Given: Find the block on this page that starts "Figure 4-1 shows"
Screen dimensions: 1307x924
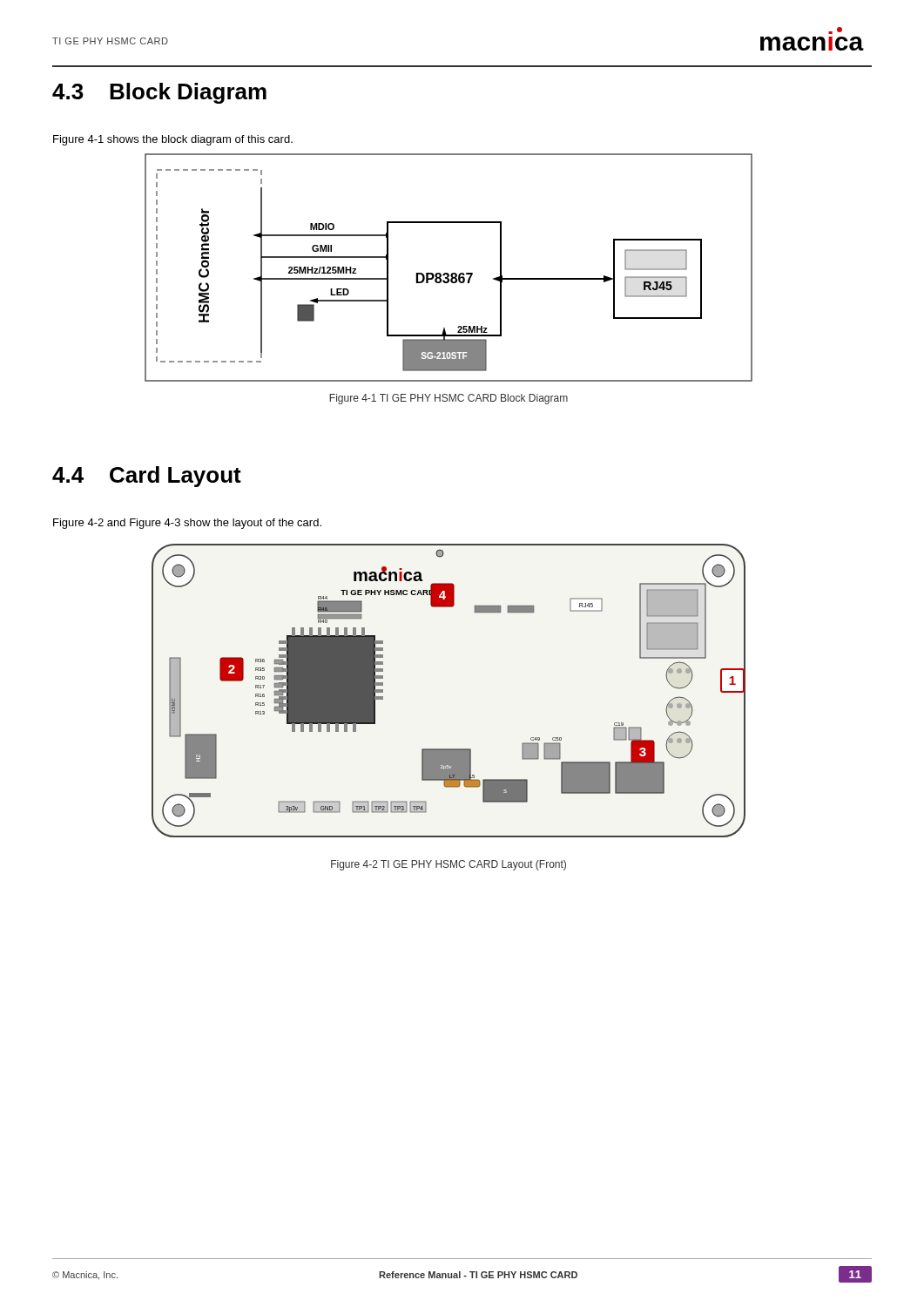Looking at the screenshot, I should point(173,139).
